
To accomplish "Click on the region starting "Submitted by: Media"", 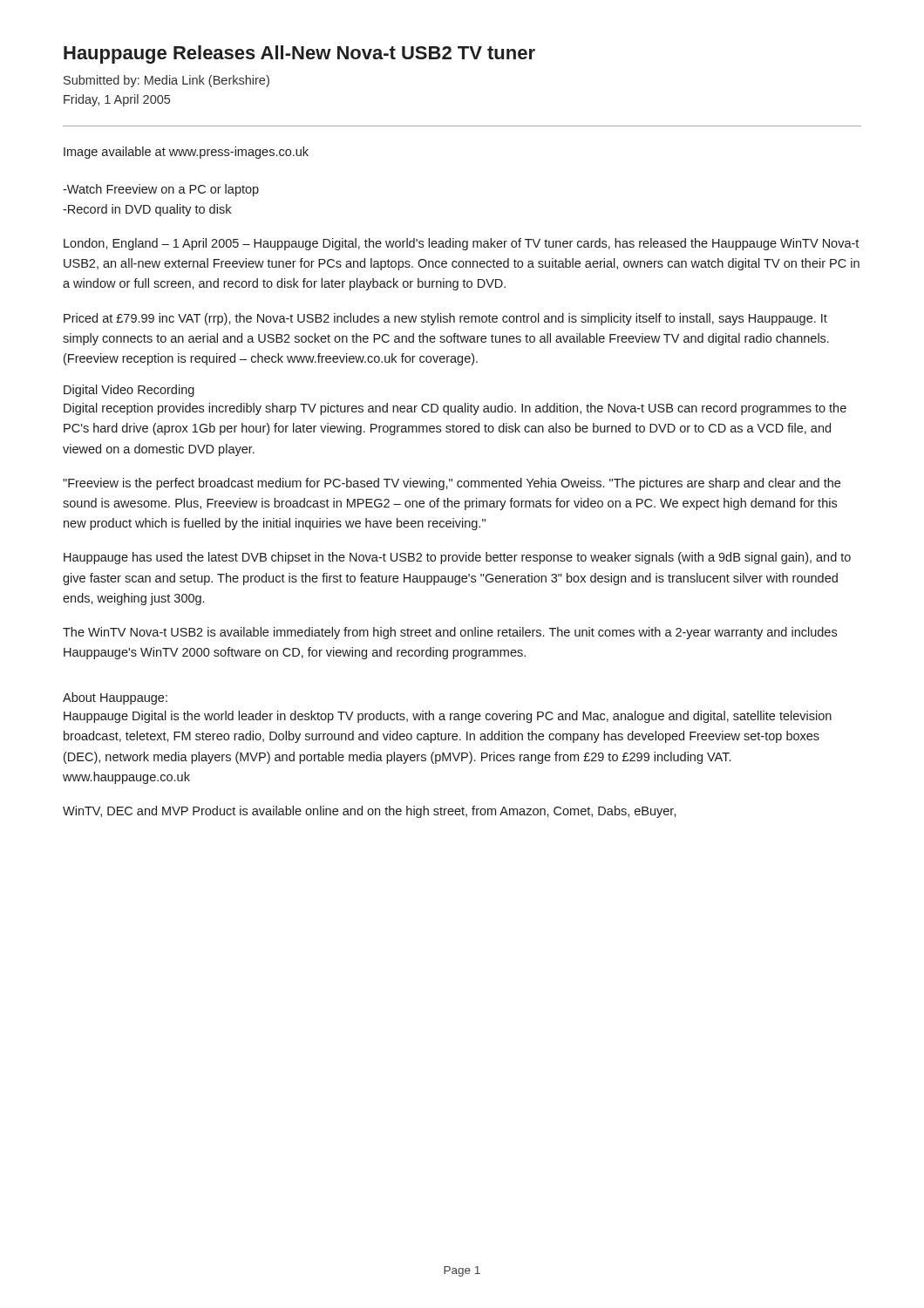I will pos(166,90).
